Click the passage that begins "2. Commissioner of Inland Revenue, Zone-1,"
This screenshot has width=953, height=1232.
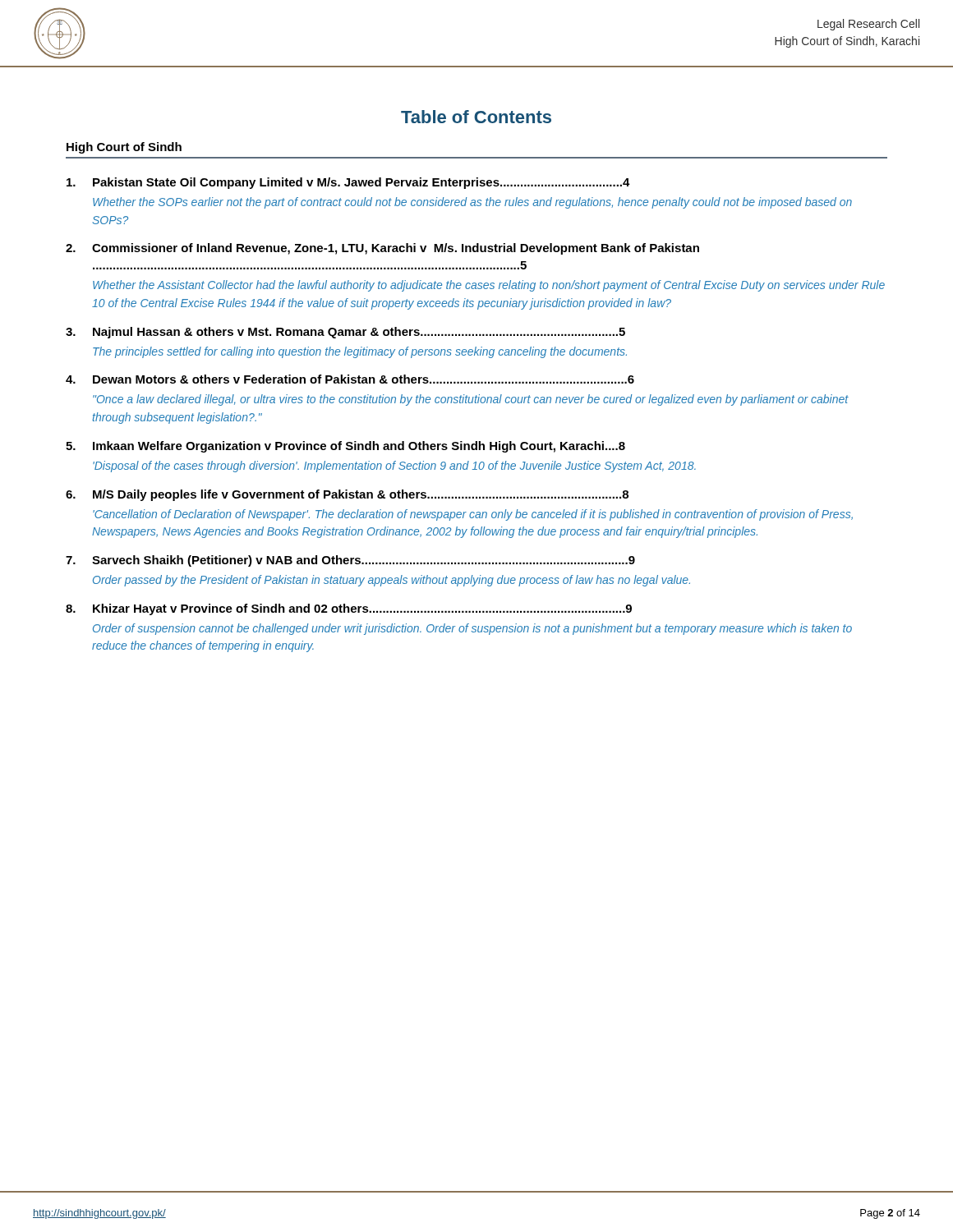(476, 276)
